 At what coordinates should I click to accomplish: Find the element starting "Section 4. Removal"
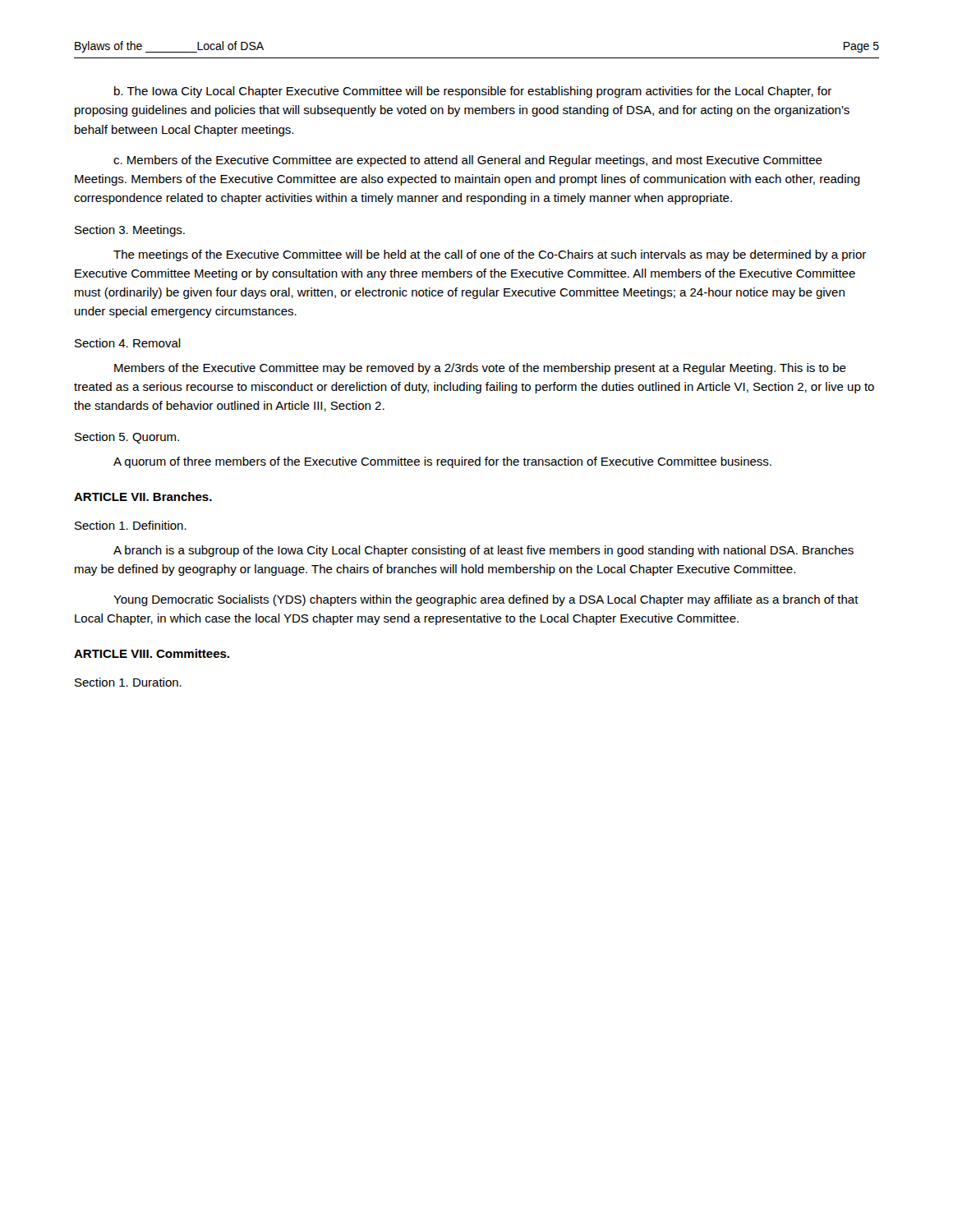click(x=127, y=342)
